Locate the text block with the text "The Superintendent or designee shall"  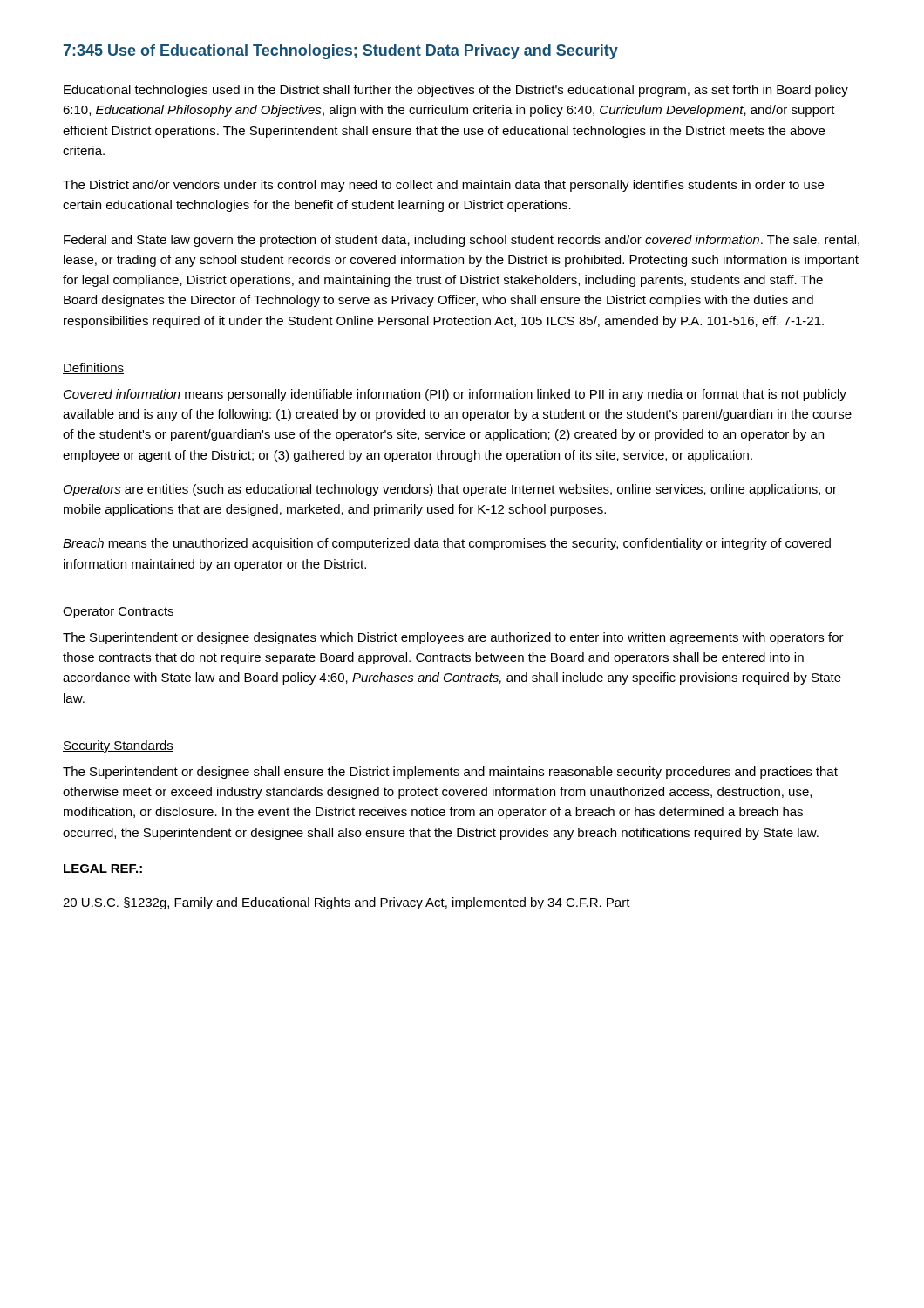coord(450,801)
